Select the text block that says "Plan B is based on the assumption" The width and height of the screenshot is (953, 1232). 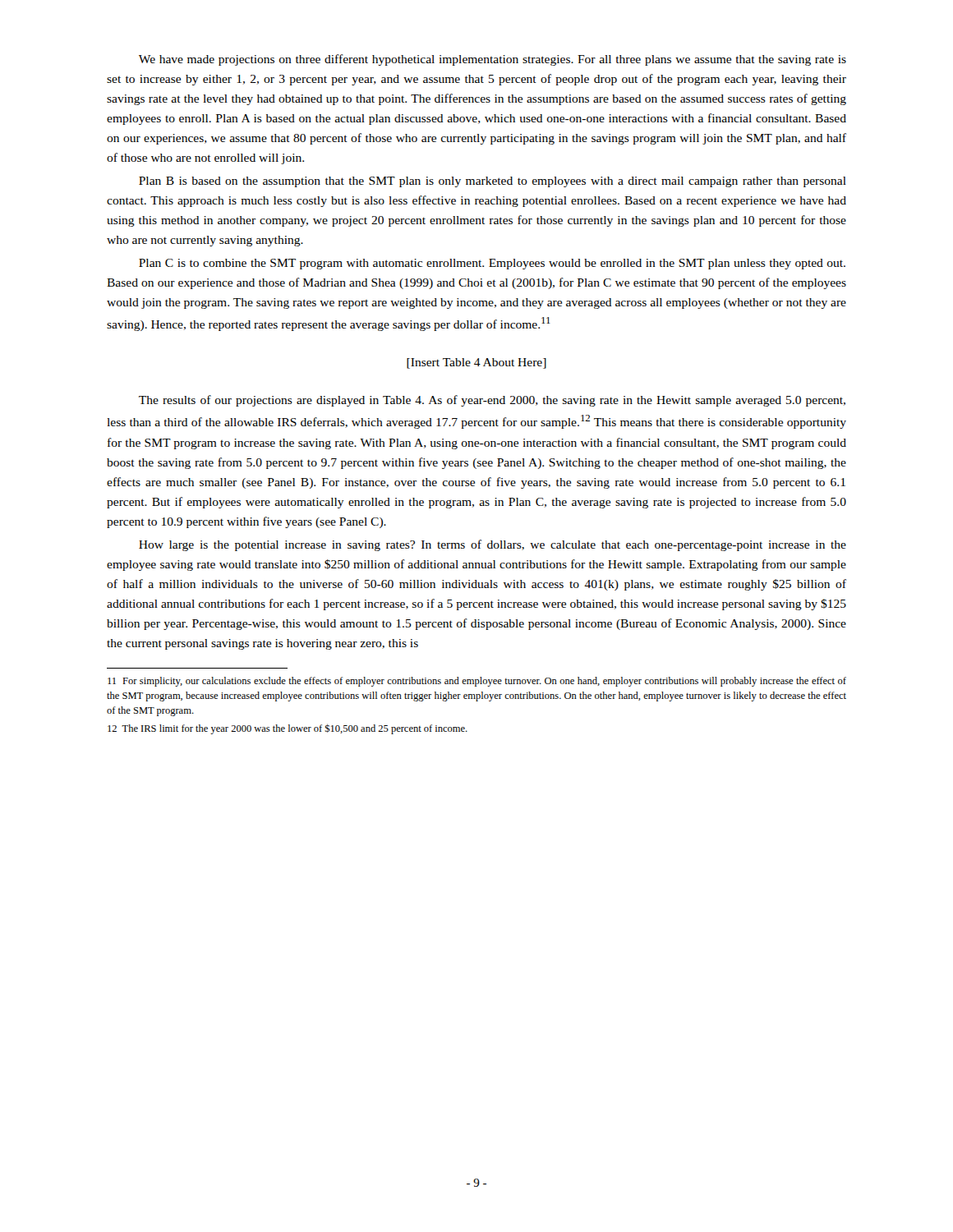pos(476,210)
